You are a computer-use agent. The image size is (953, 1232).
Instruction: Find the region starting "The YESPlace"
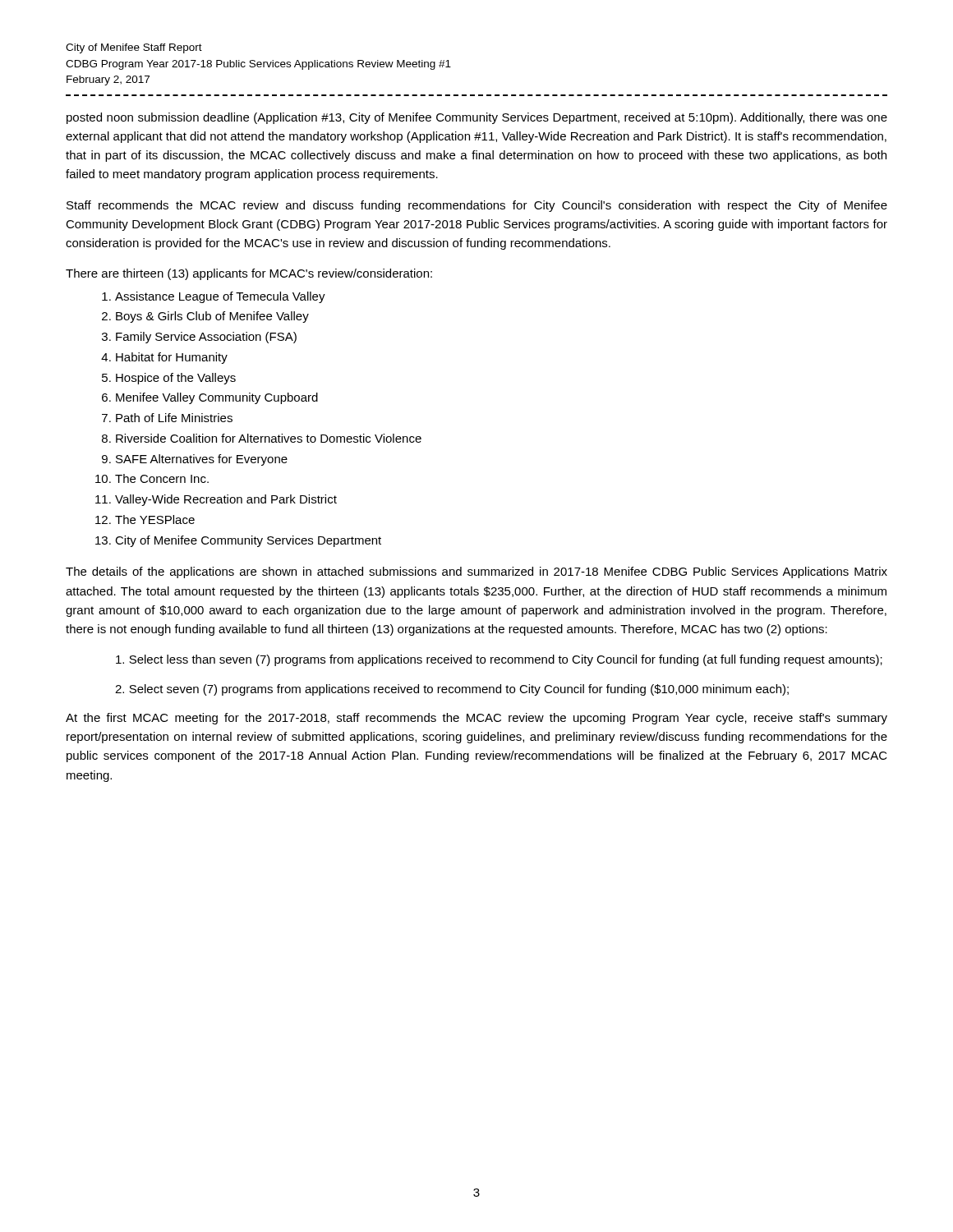155,519
